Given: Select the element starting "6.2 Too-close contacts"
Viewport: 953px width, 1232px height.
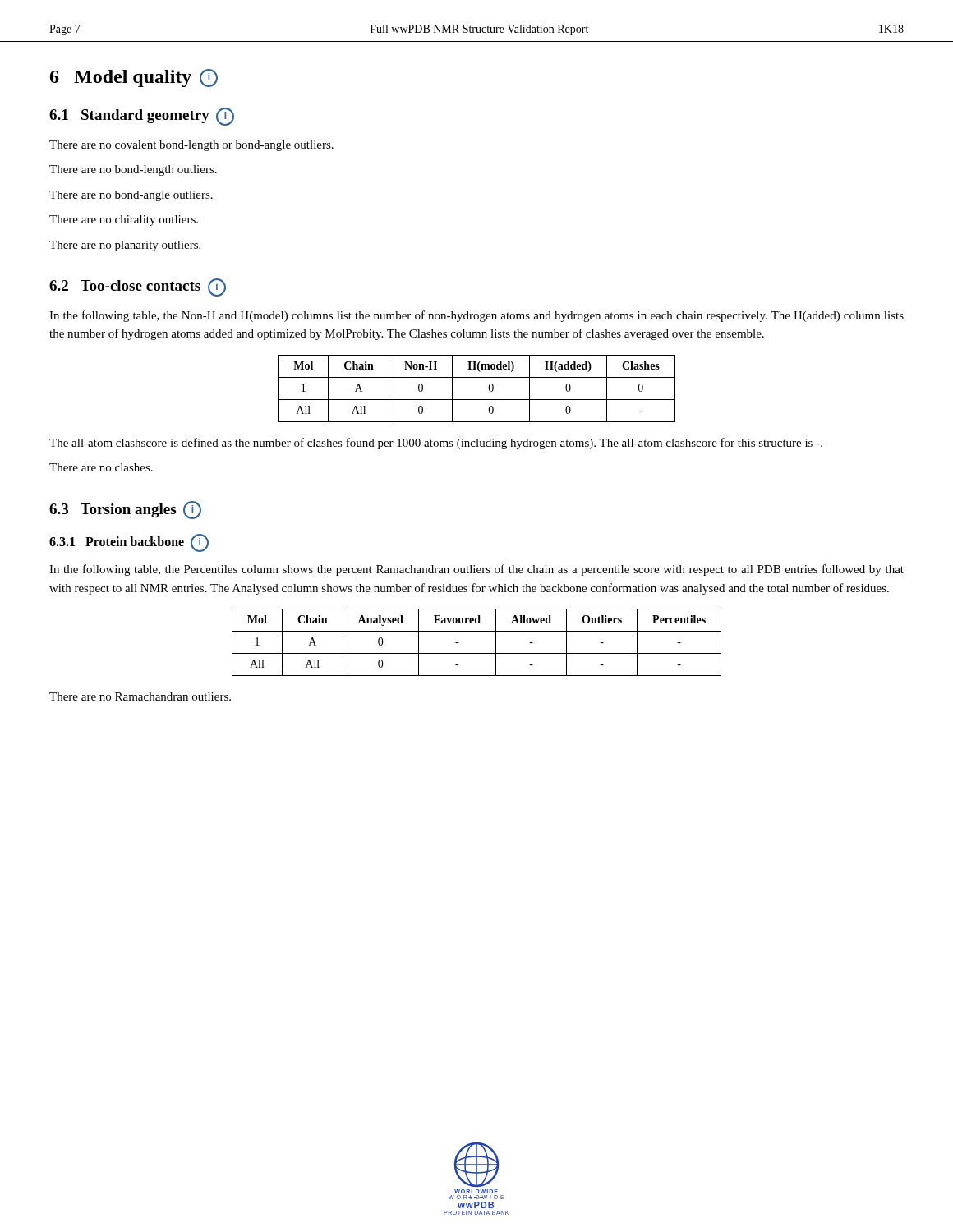Looking at the screenshot, I should [138, 287].
